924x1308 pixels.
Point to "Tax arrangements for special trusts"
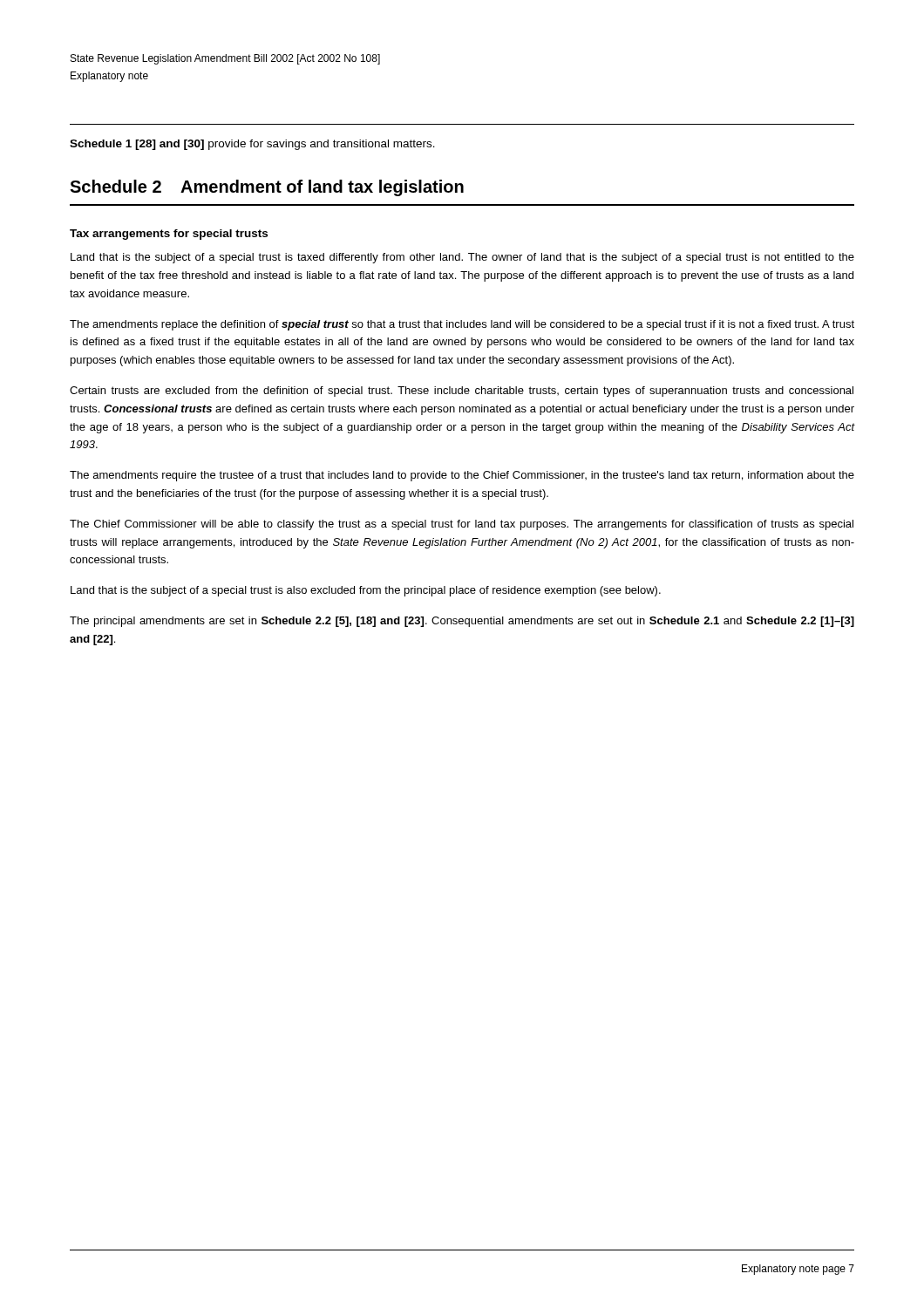(169, 233)
